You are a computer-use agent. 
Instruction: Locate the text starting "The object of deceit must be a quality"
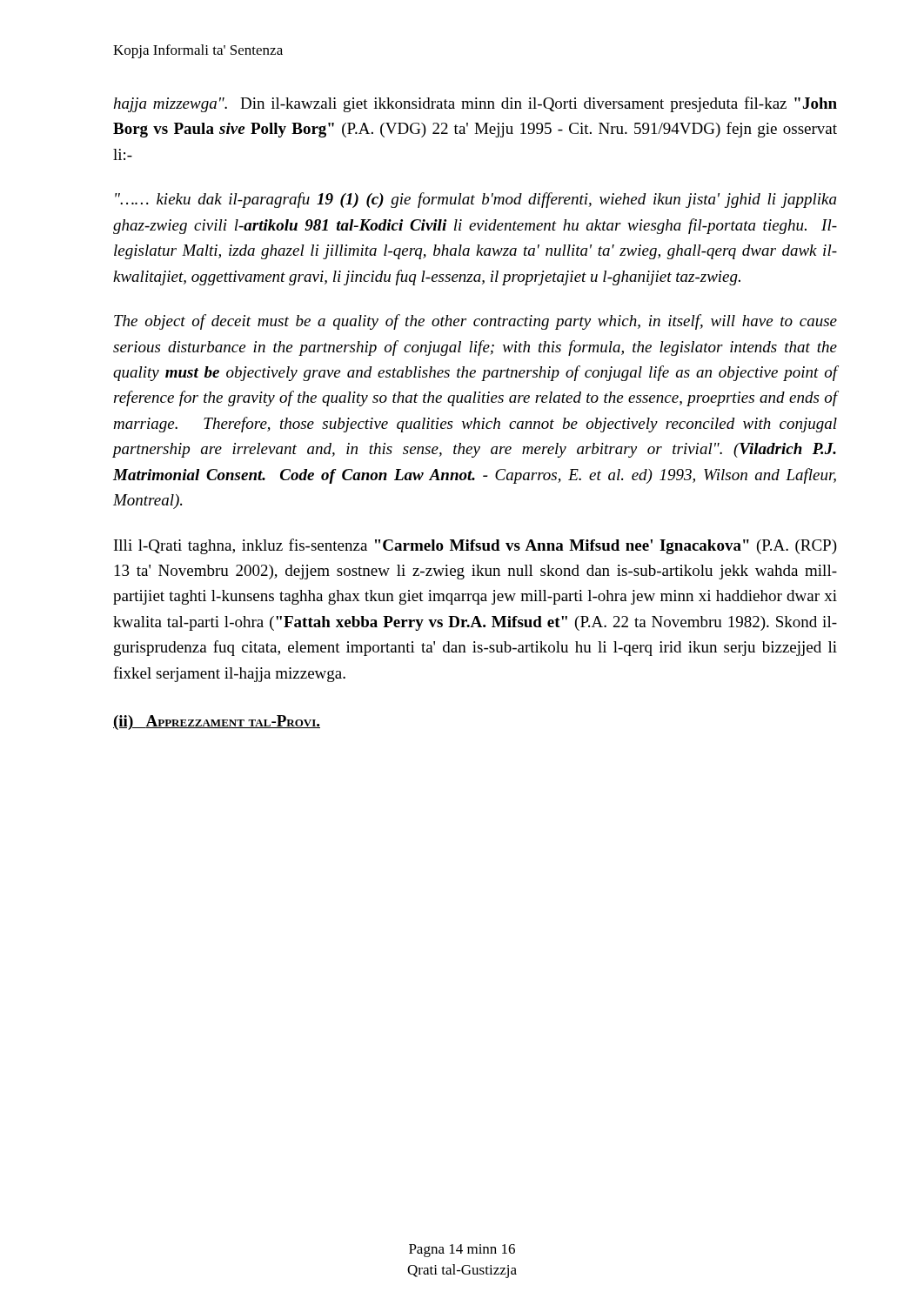coord(475,410)
